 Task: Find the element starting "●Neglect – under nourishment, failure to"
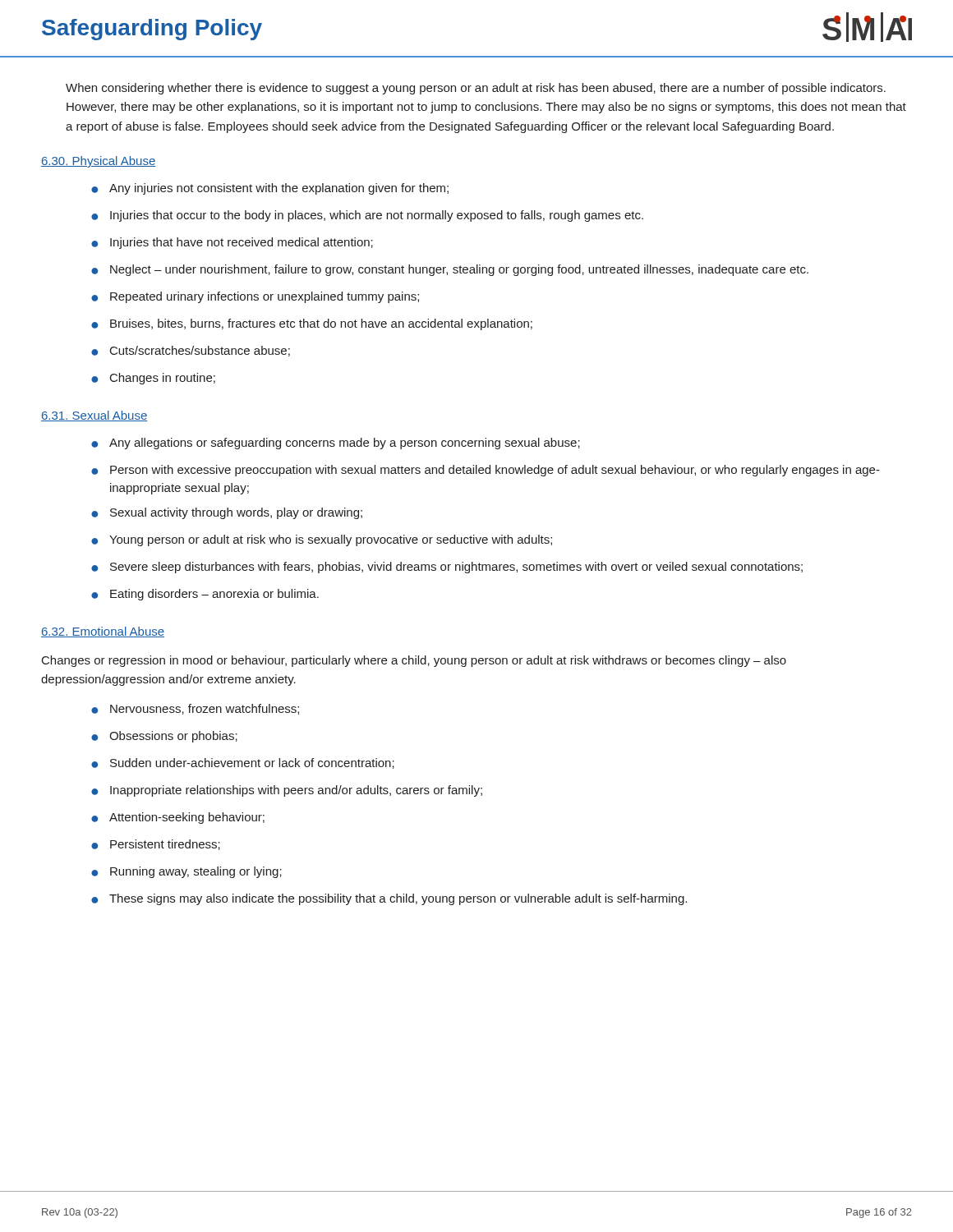pos(450,271)
